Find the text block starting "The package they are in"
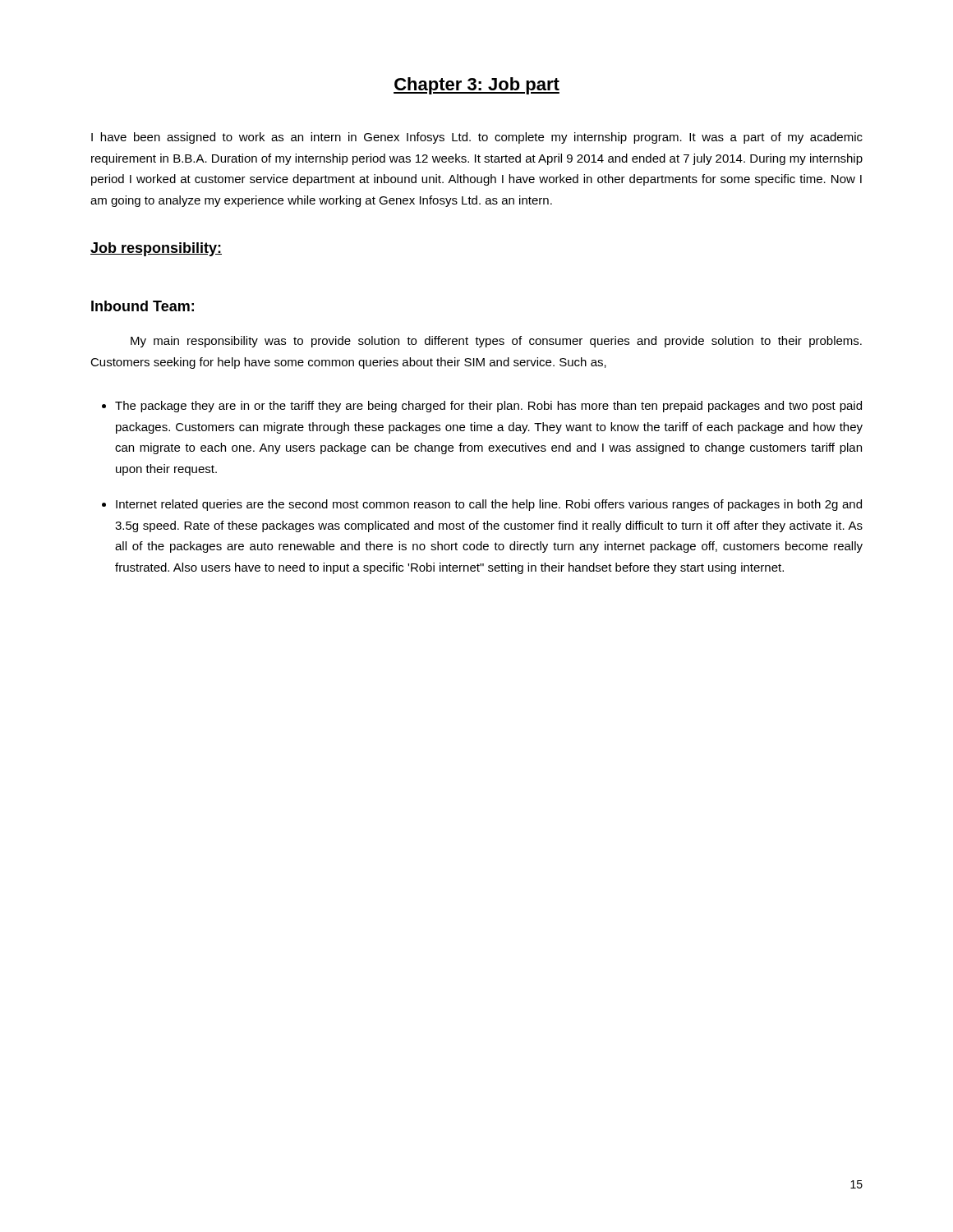The image size is (953, 1232). coord(489,437)
